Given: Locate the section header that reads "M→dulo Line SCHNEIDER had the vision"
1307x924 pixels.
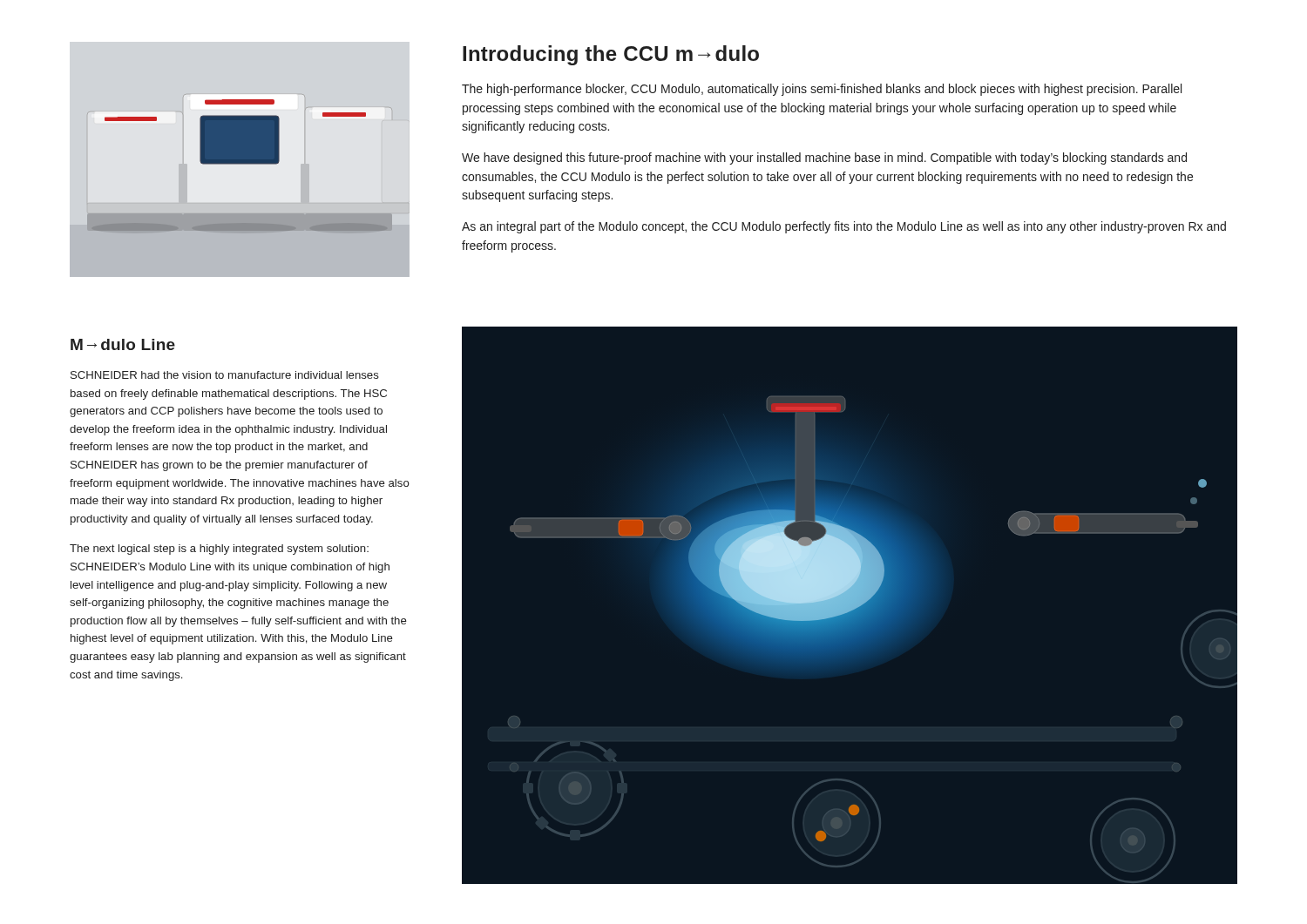Looking at the screenshot, I should (240, 510).
